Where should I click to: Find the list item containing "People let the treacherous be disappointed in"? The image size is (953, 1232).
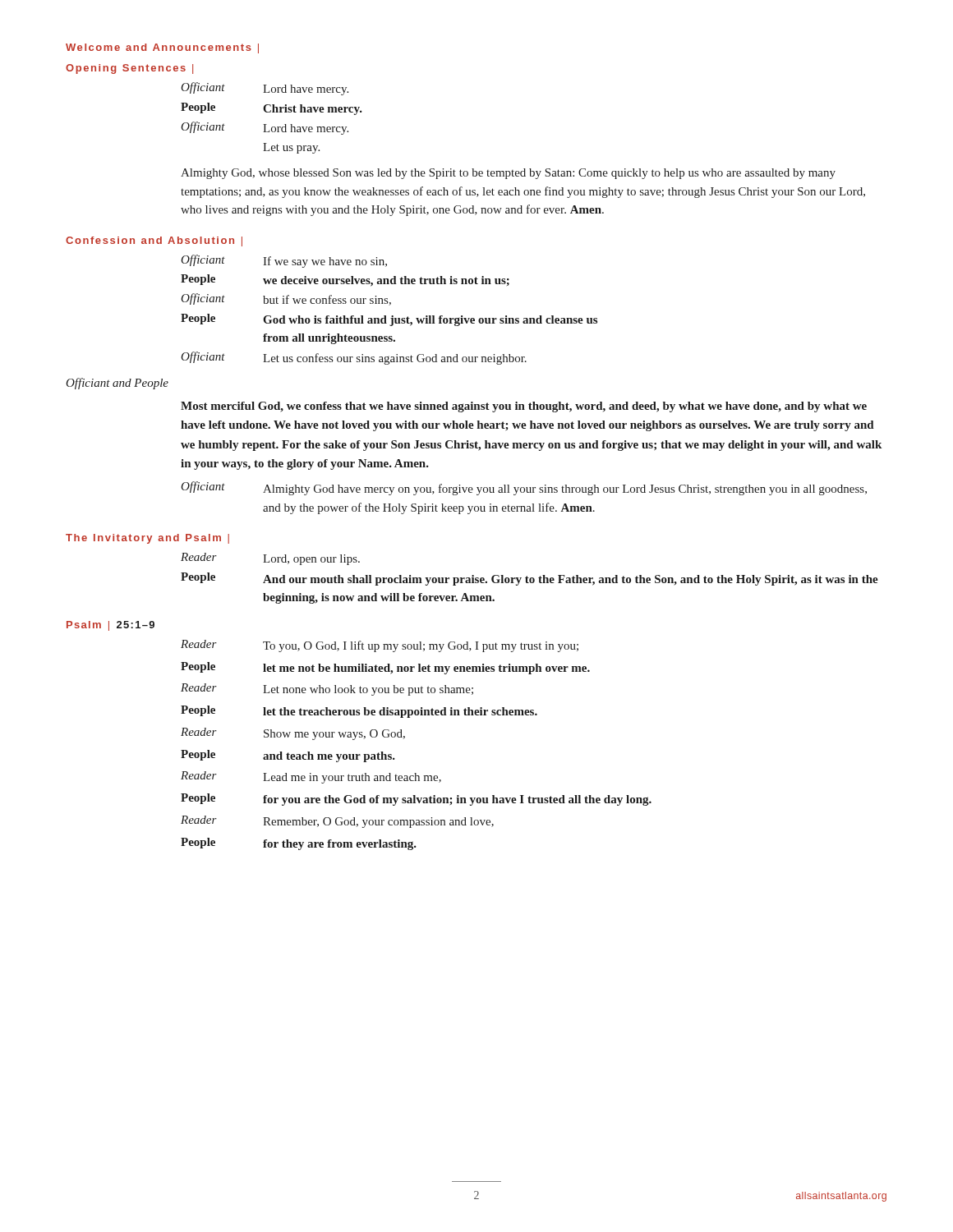tap(534, 712)
